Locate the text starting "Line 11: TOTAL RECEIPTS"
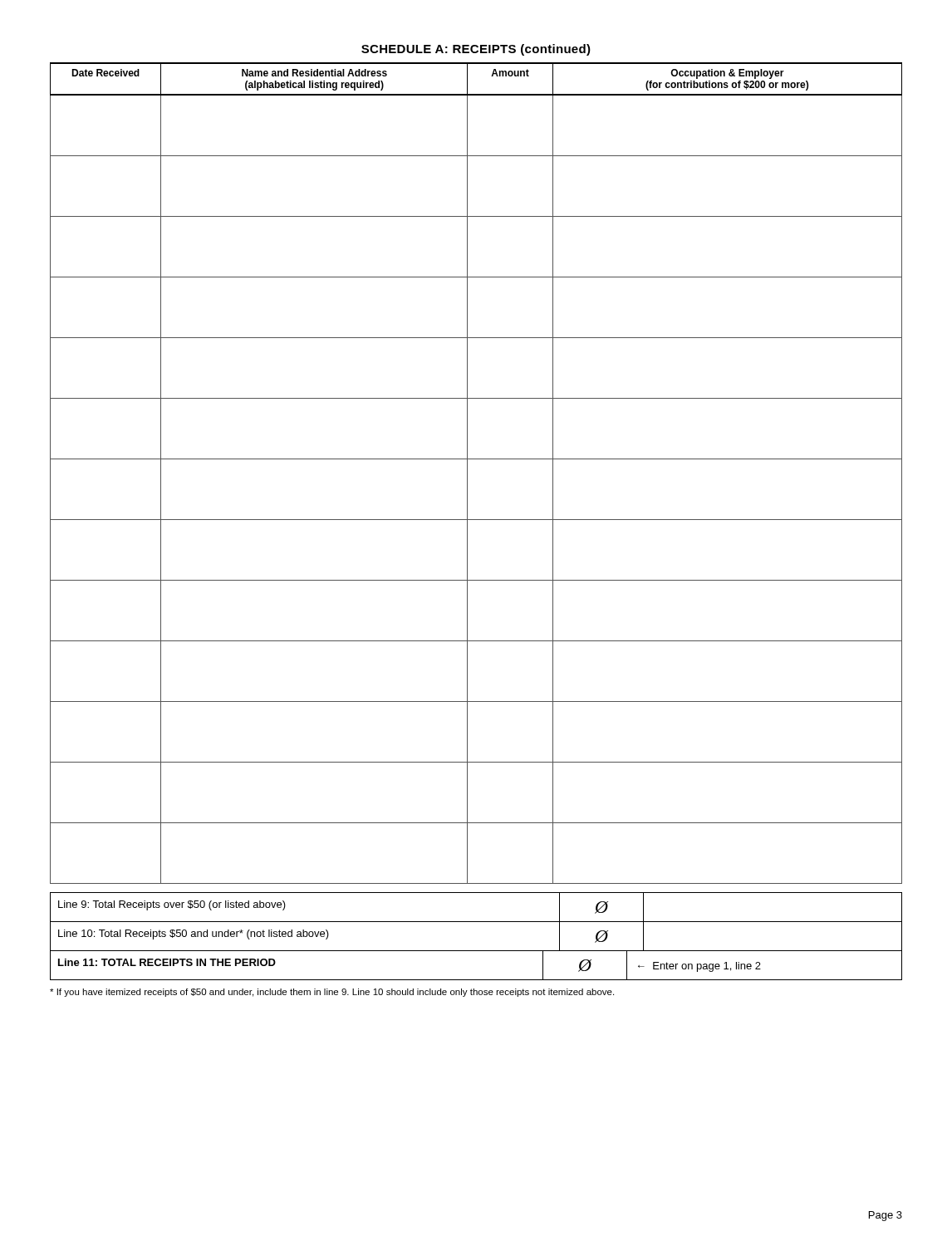 (x=476, y=965)
